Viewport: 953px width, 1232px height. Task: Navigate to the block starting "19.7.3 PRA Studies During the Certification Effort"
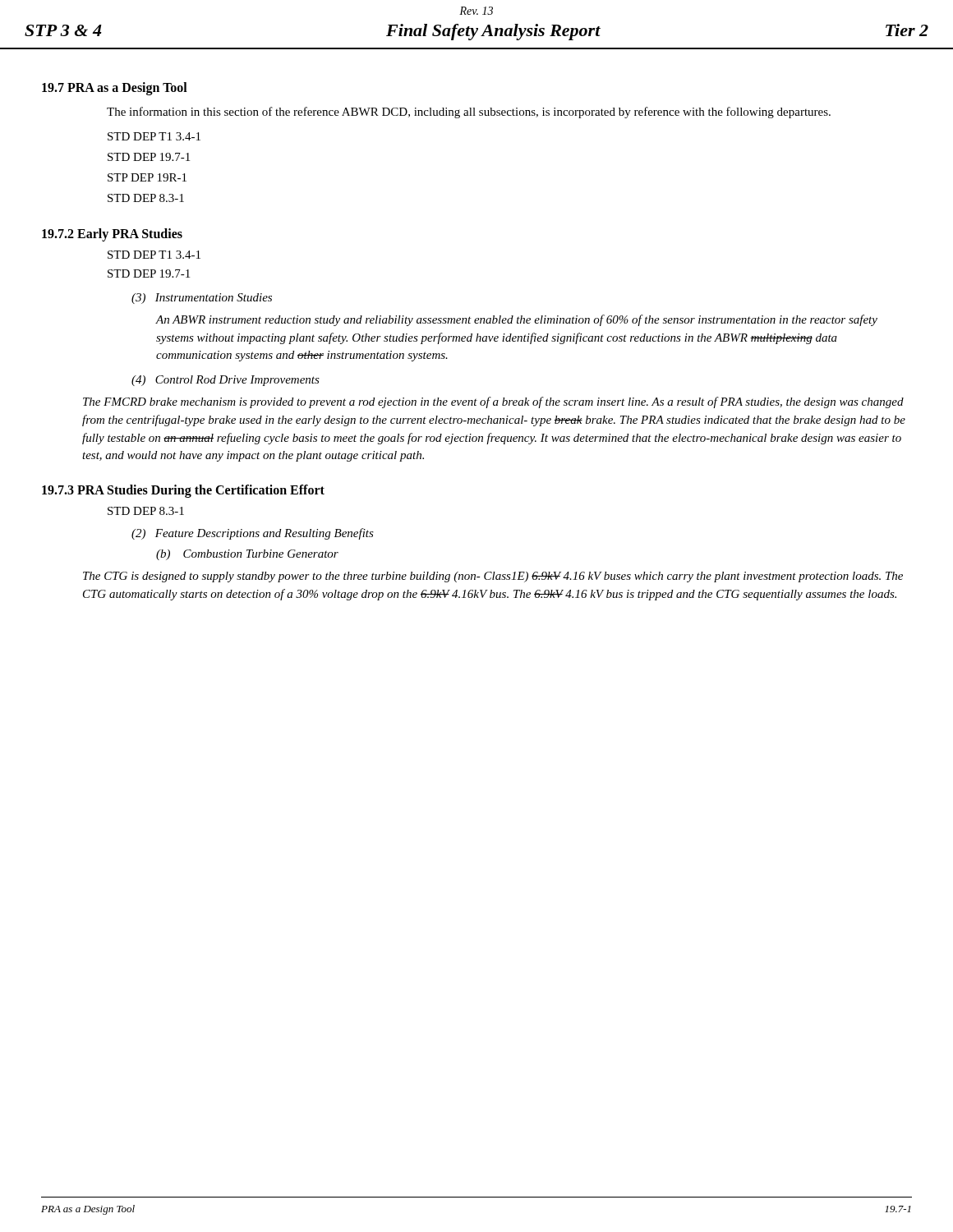183,490
